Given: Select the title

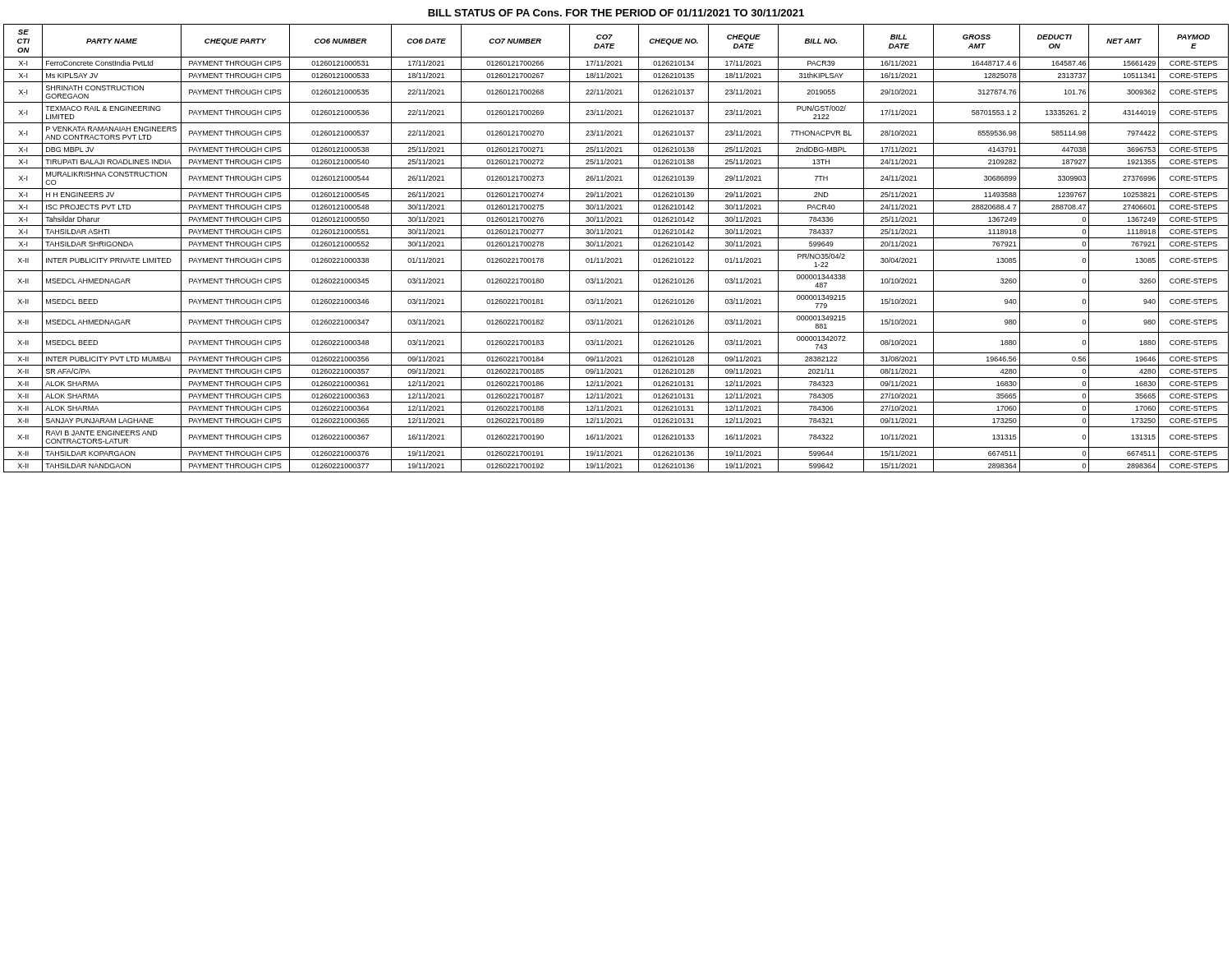Looking at the screenshot, I should [x=616, y=13].
